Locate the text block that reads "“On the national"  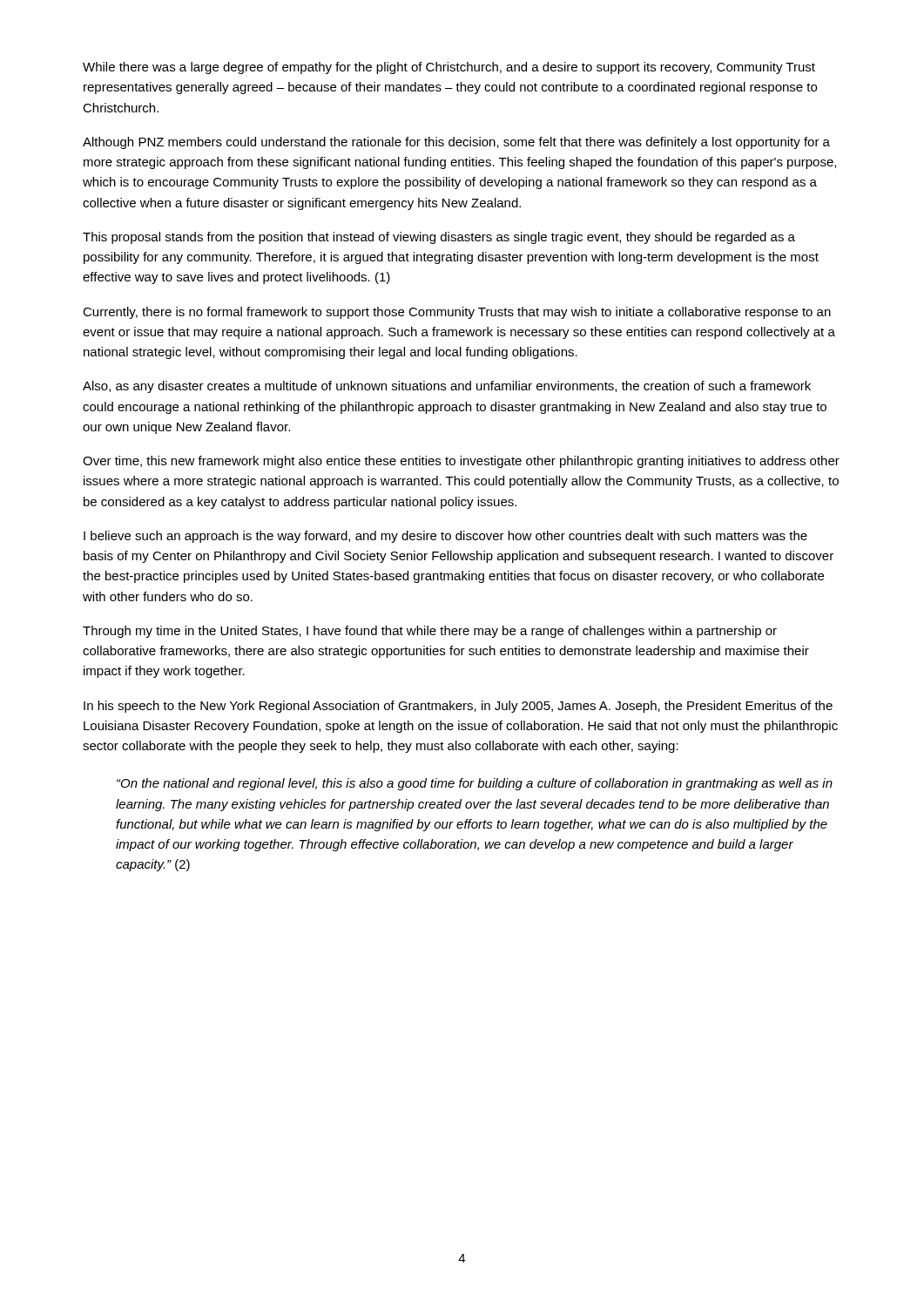(x=474, y=824)
